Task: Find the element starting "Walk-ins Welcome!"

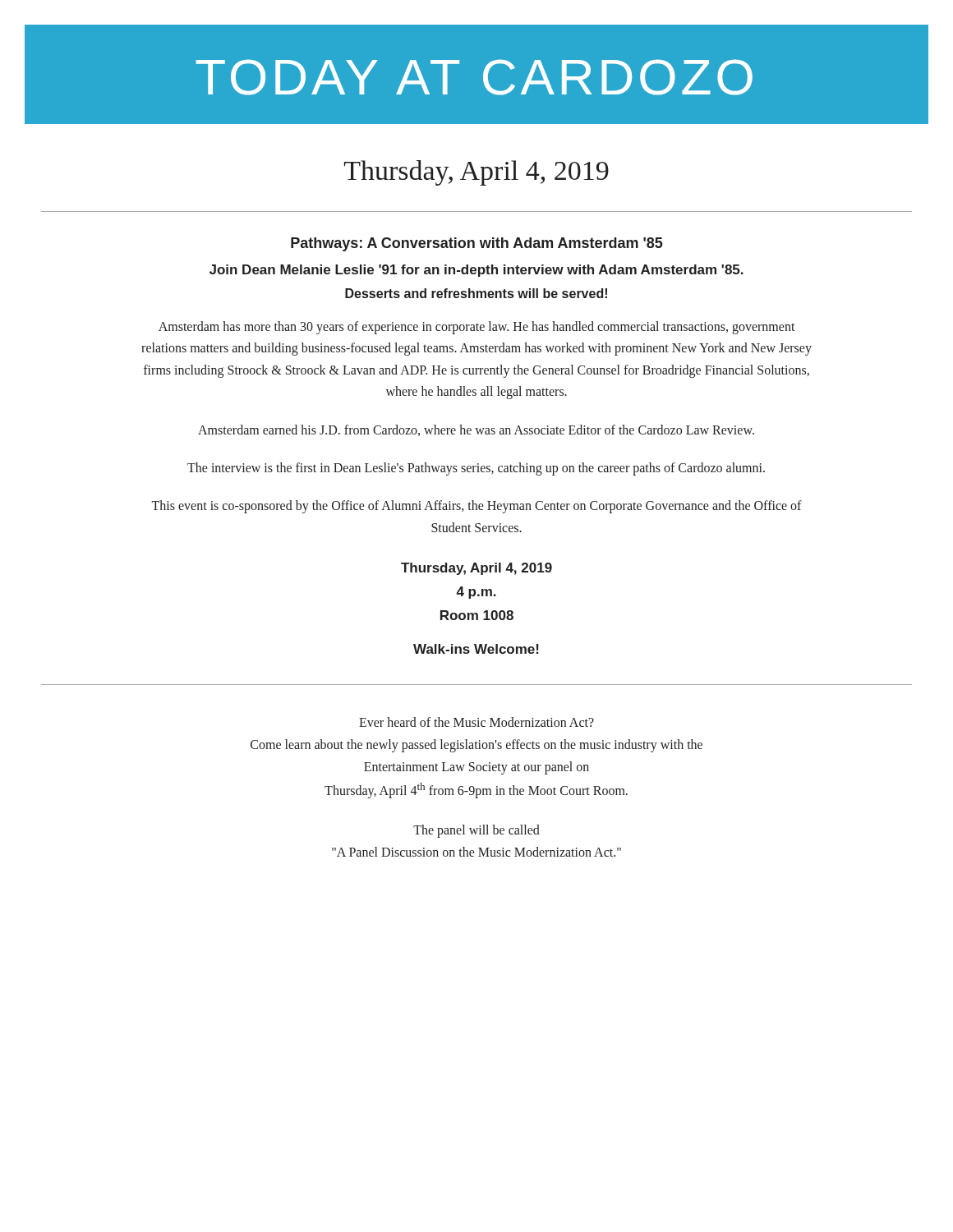Action: pos(476,649)
